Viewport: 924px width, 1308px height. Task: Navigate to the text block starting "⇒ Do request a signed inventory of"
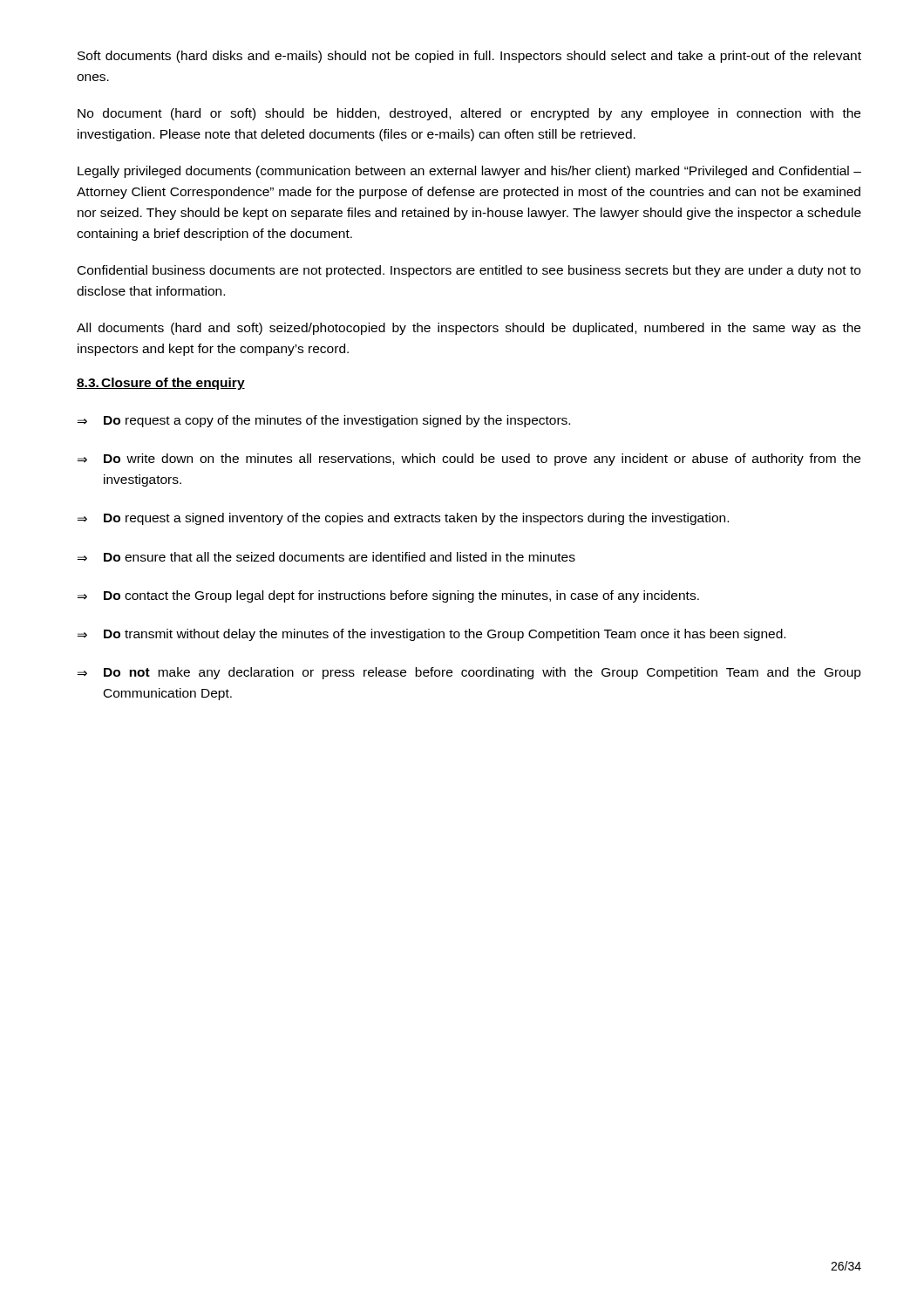click(469, 518)
